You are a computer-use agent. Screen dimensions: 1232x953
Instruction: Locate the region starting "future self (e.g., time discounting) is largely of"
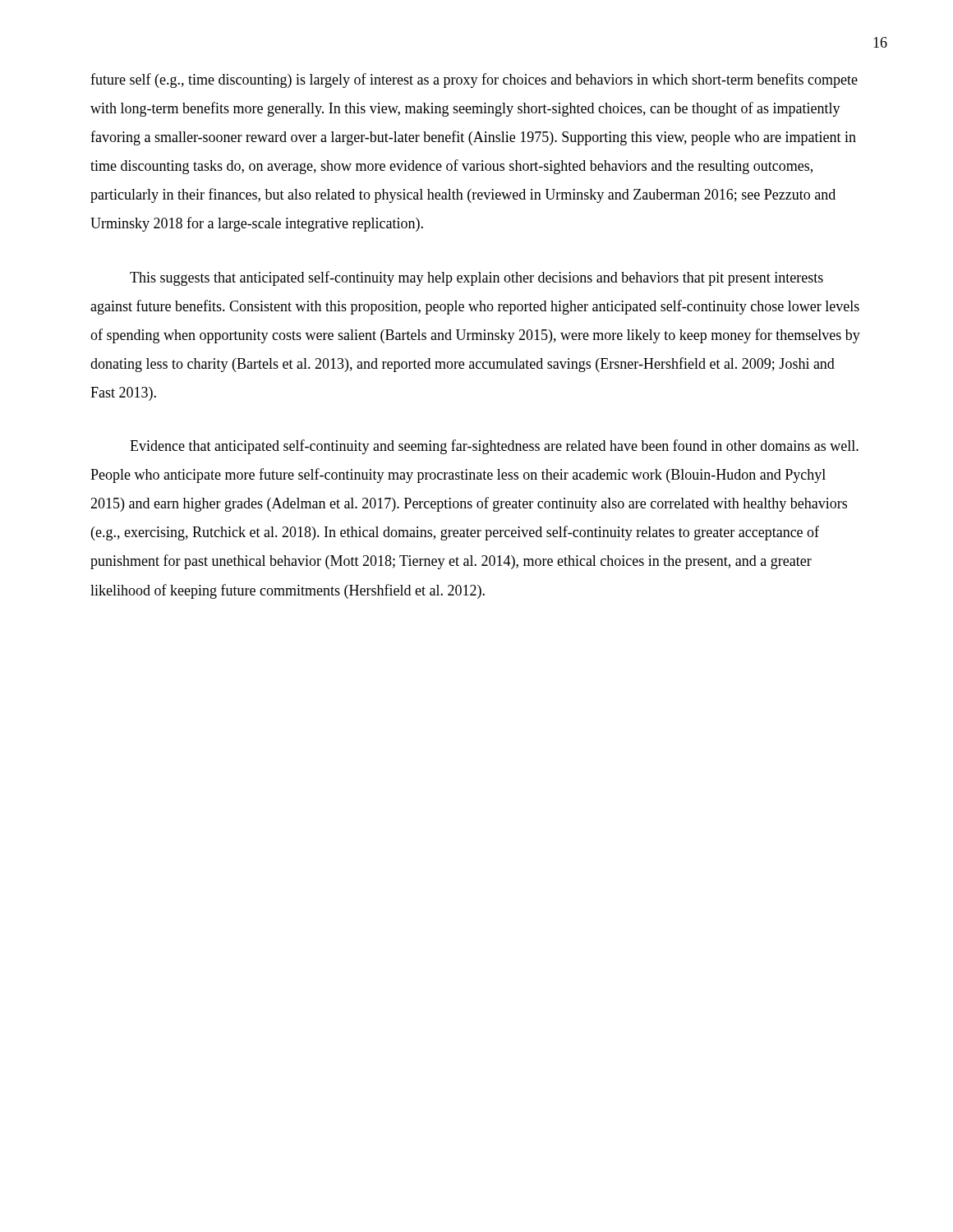pyautogui.click(x=474, y=152)
